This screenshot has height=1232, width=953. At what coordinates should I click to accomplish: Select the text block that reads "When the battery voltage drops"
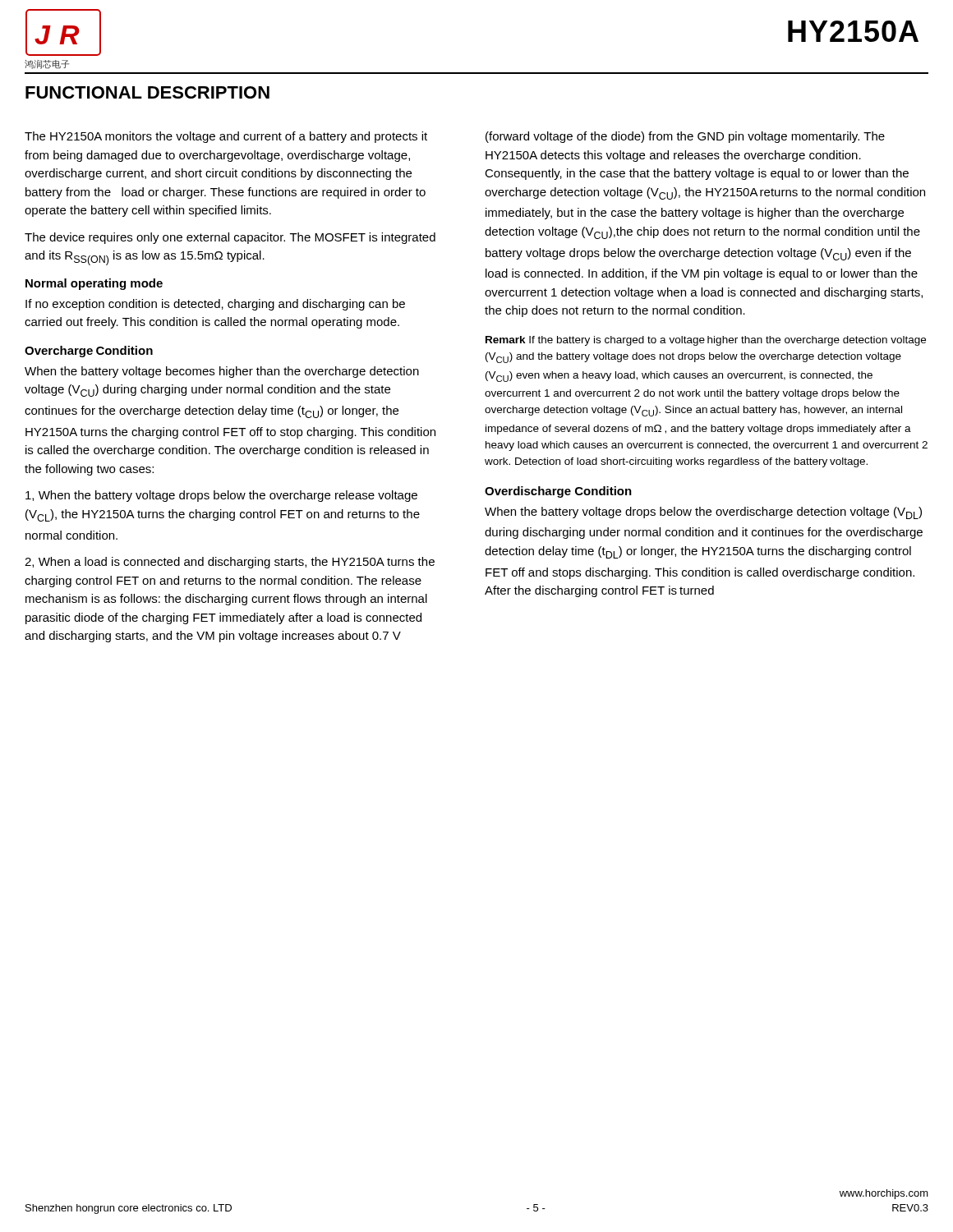(707, 551)
